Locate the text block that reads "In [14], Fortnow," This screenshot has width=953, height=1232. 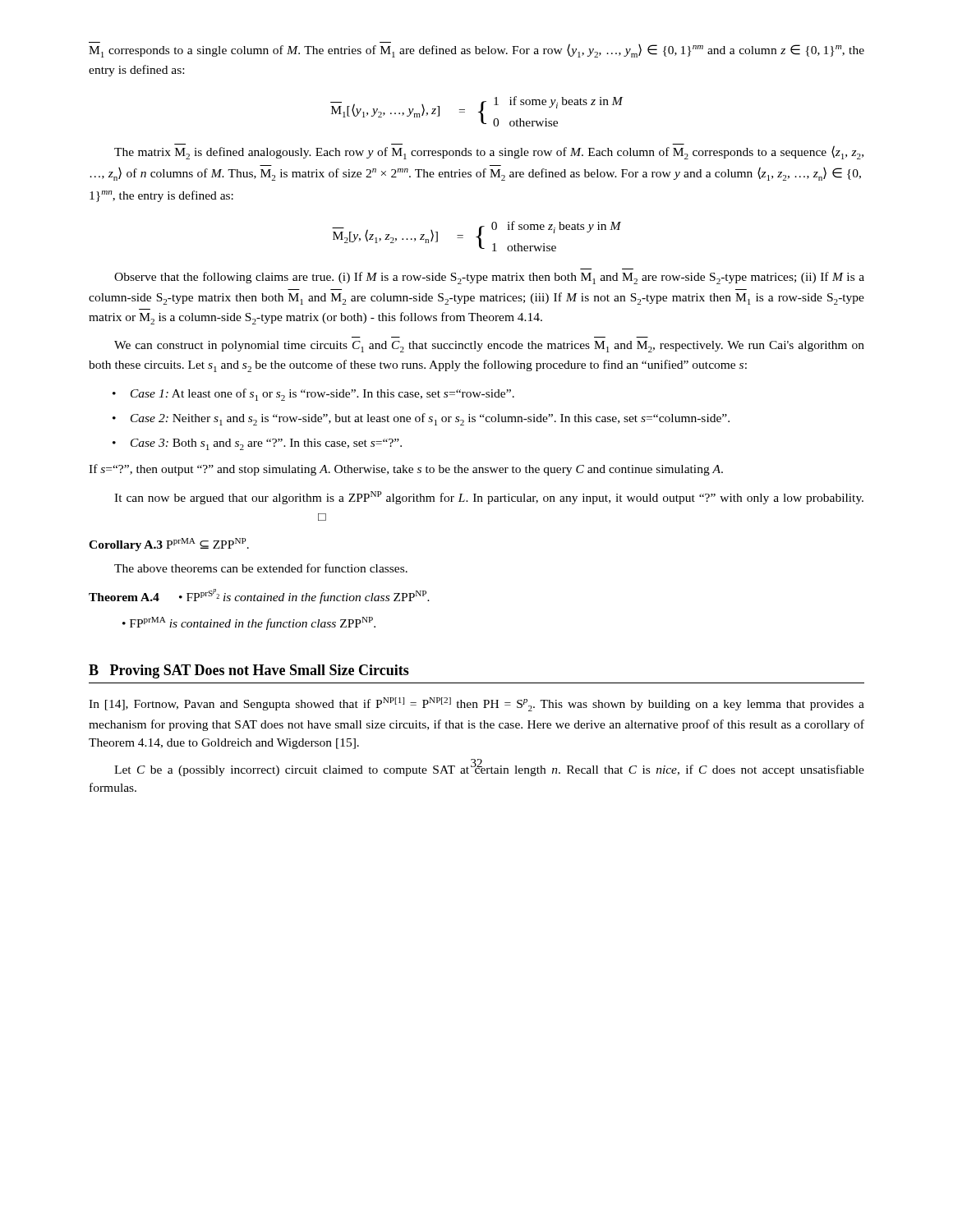tap(476, 722)
